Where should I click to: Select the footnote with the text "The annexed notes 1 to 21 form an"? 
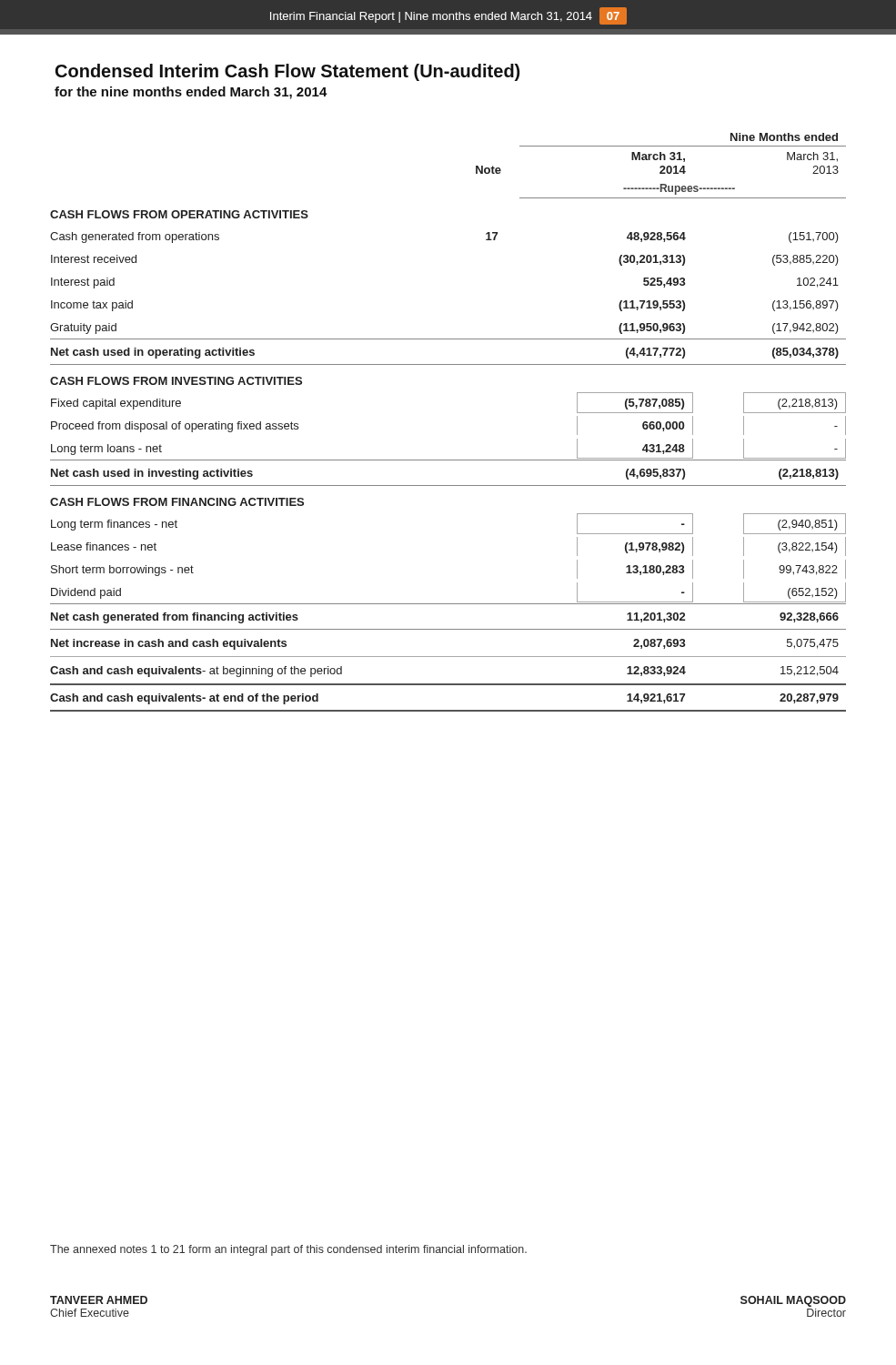tap(289, 1249)
